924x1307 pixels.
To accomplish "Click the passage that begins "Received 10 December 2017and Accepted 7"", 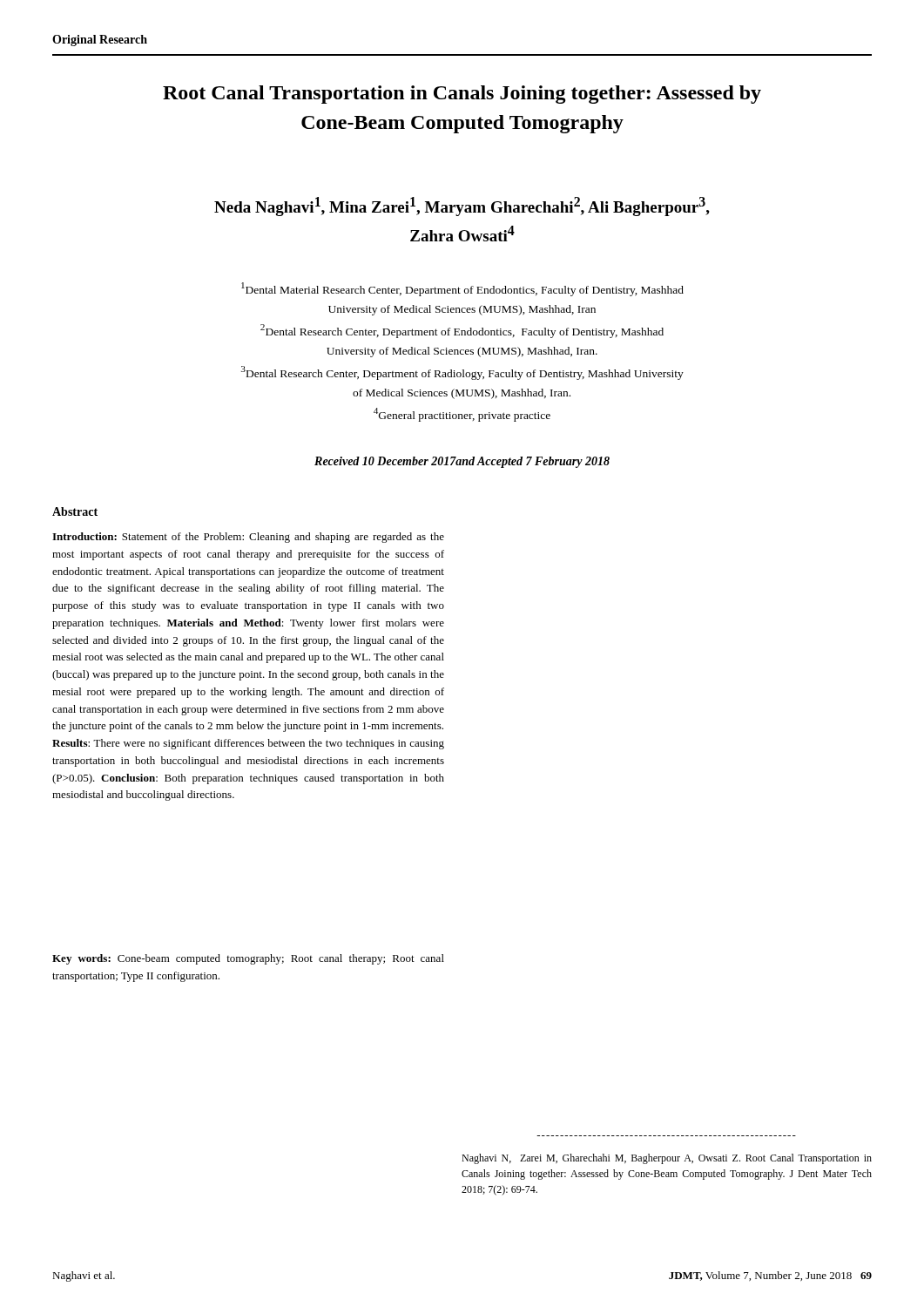I will point(462,461).
